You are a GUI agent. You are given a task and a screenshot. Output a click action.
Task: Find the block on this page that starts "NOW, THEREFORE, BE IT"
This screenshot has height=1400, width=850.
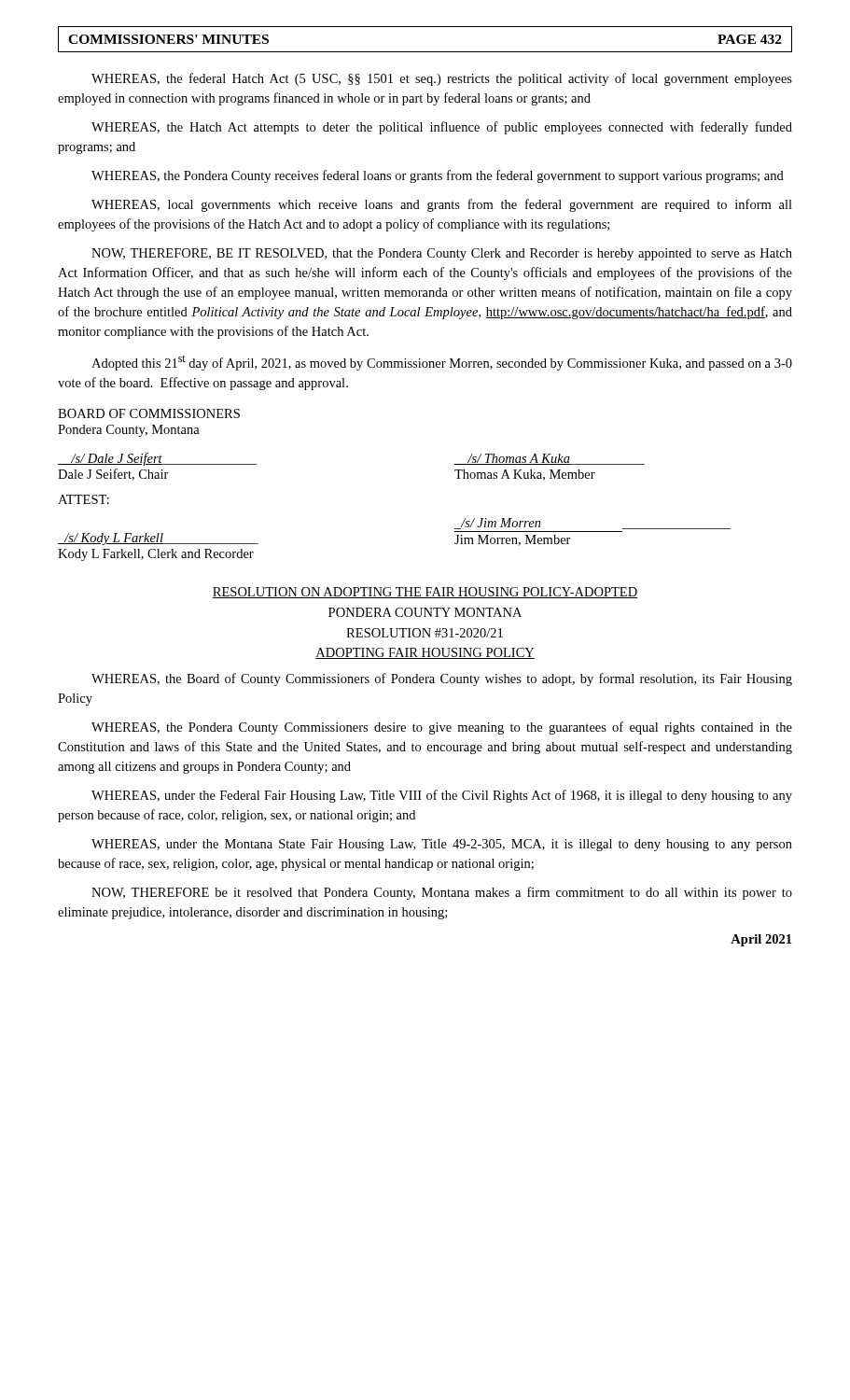[x=425, y=292]
